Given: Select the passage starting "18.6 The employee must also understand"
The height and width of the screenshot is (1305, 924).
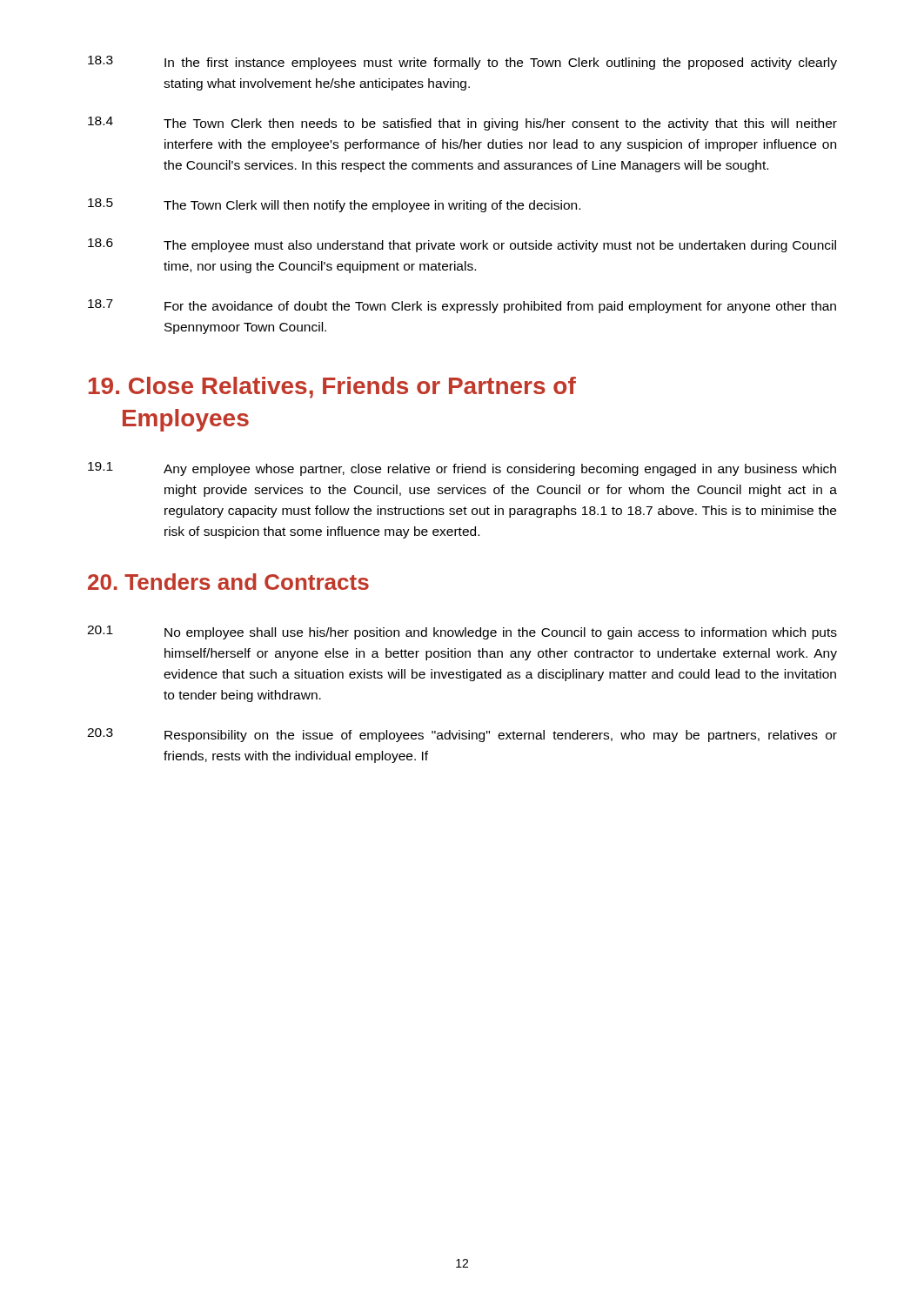Looking at the screenshot, I should (x=462, y=256).
